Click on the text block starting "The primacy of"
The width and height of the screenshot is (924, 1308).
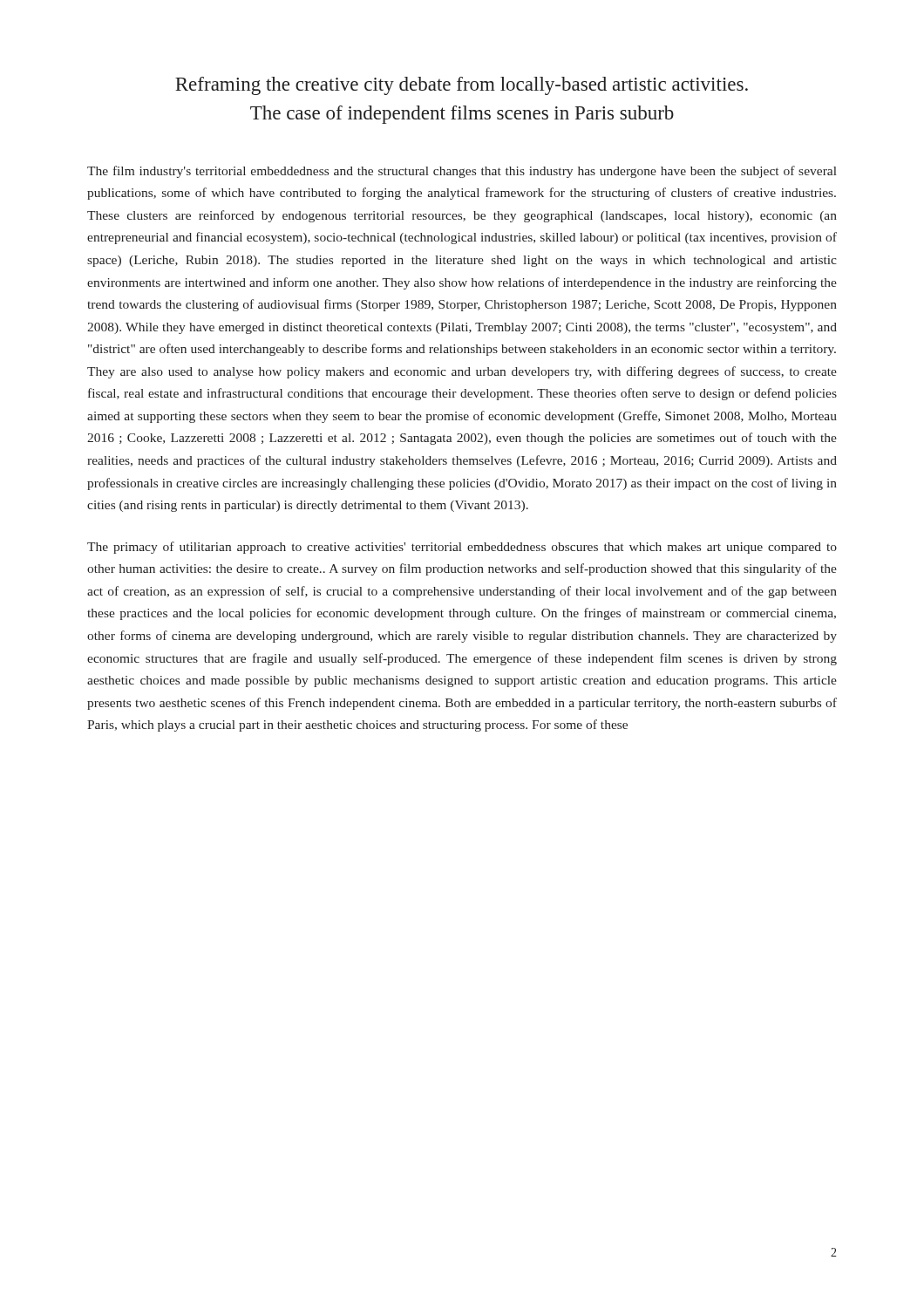462,635
